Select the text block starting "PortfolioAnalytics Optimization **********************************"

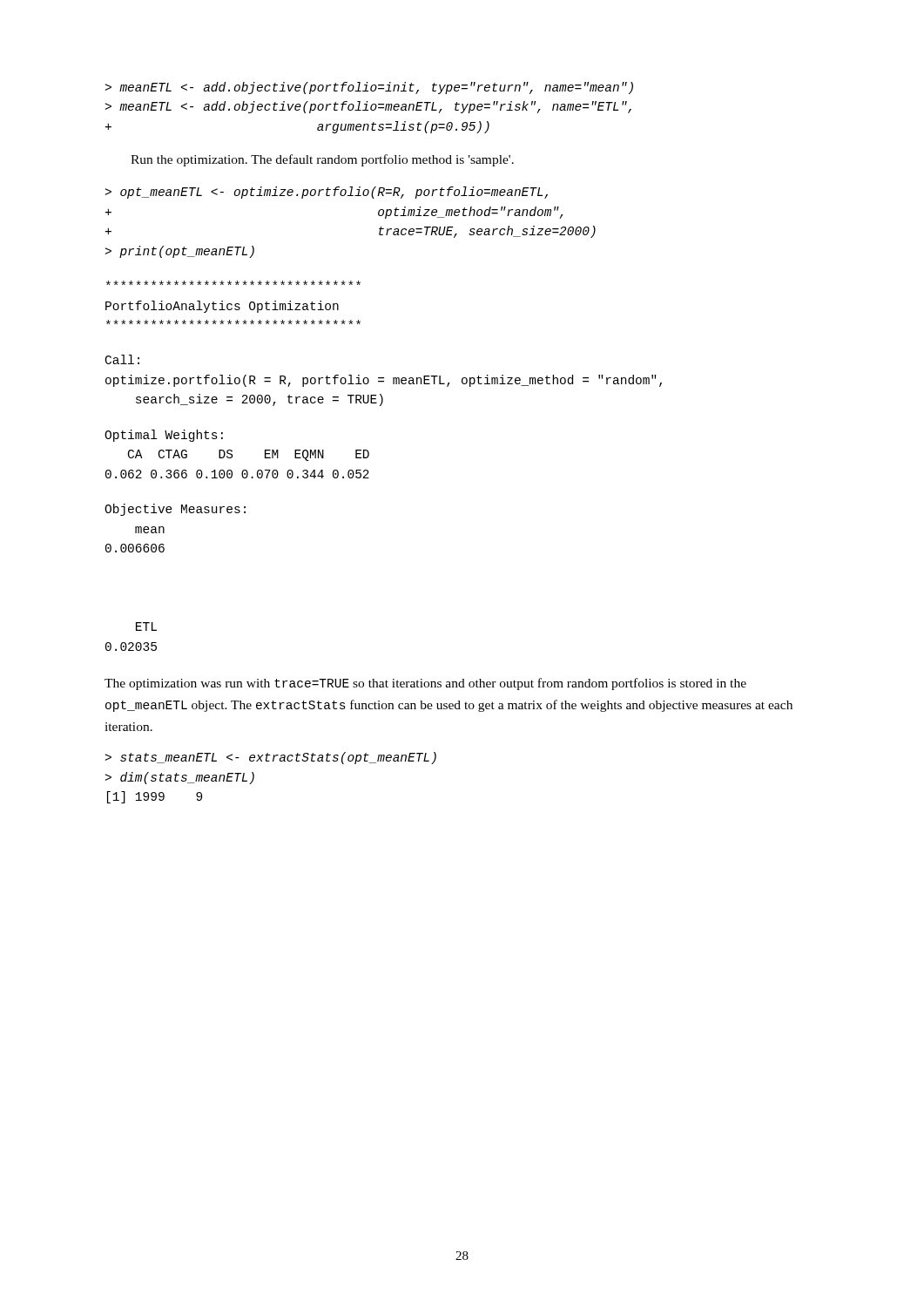click(233, 283)
